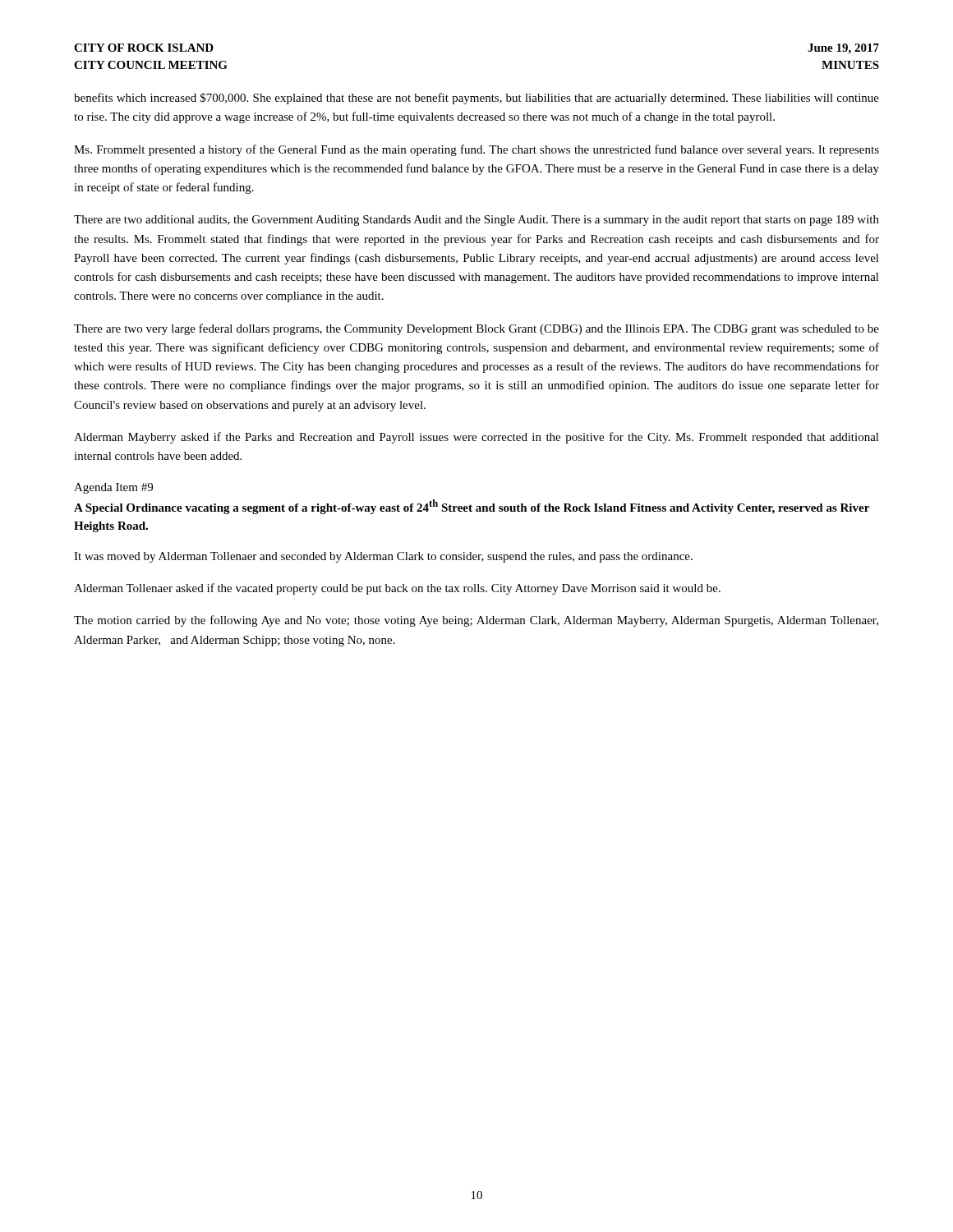
Task: Select the text block that says "Ms. Frommelt presented a history of the General"
Action: click(476, 168)
